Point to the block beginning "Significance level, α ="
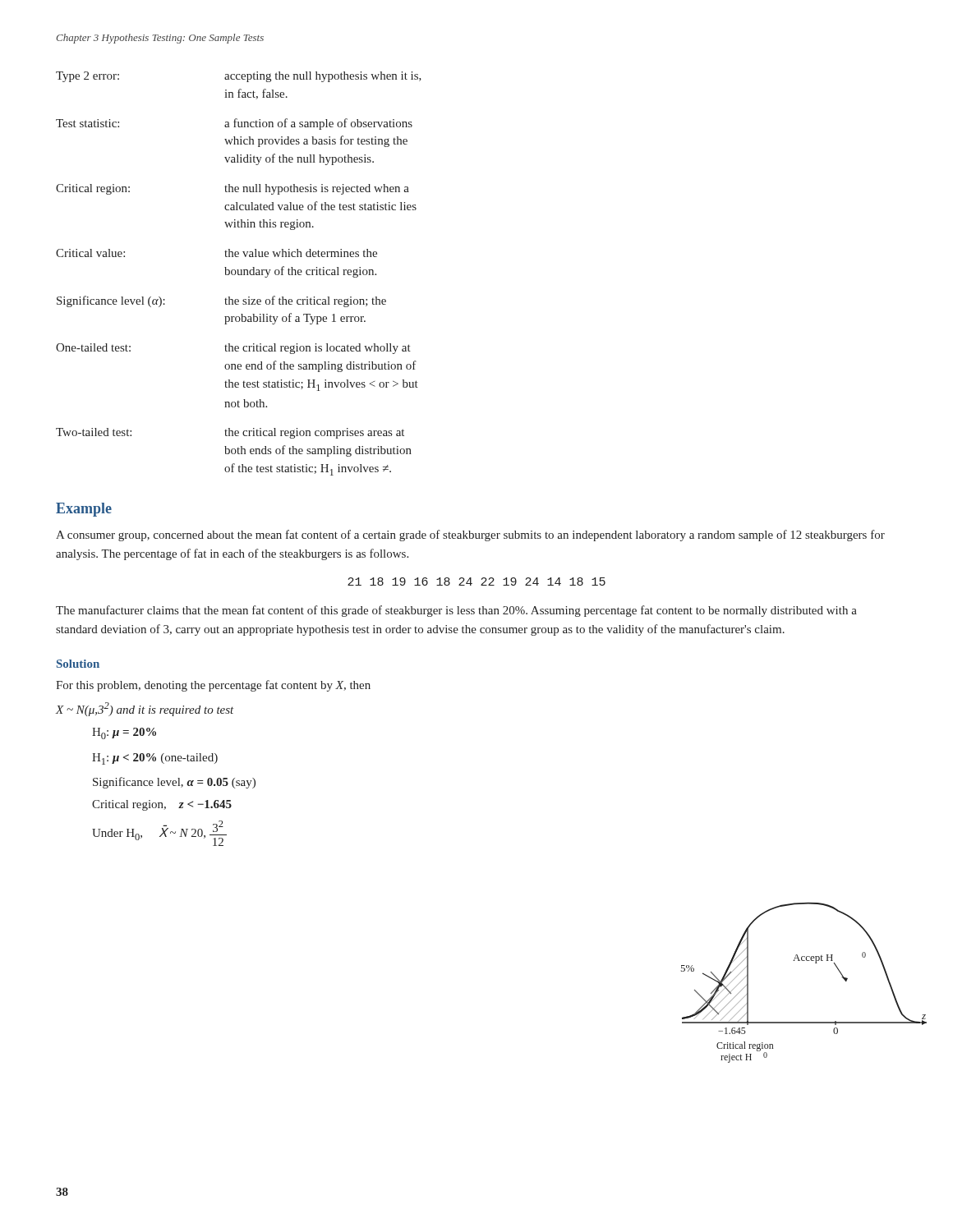Image resolution: width=953 pixels, height=1232 pixels. [174, 782]
